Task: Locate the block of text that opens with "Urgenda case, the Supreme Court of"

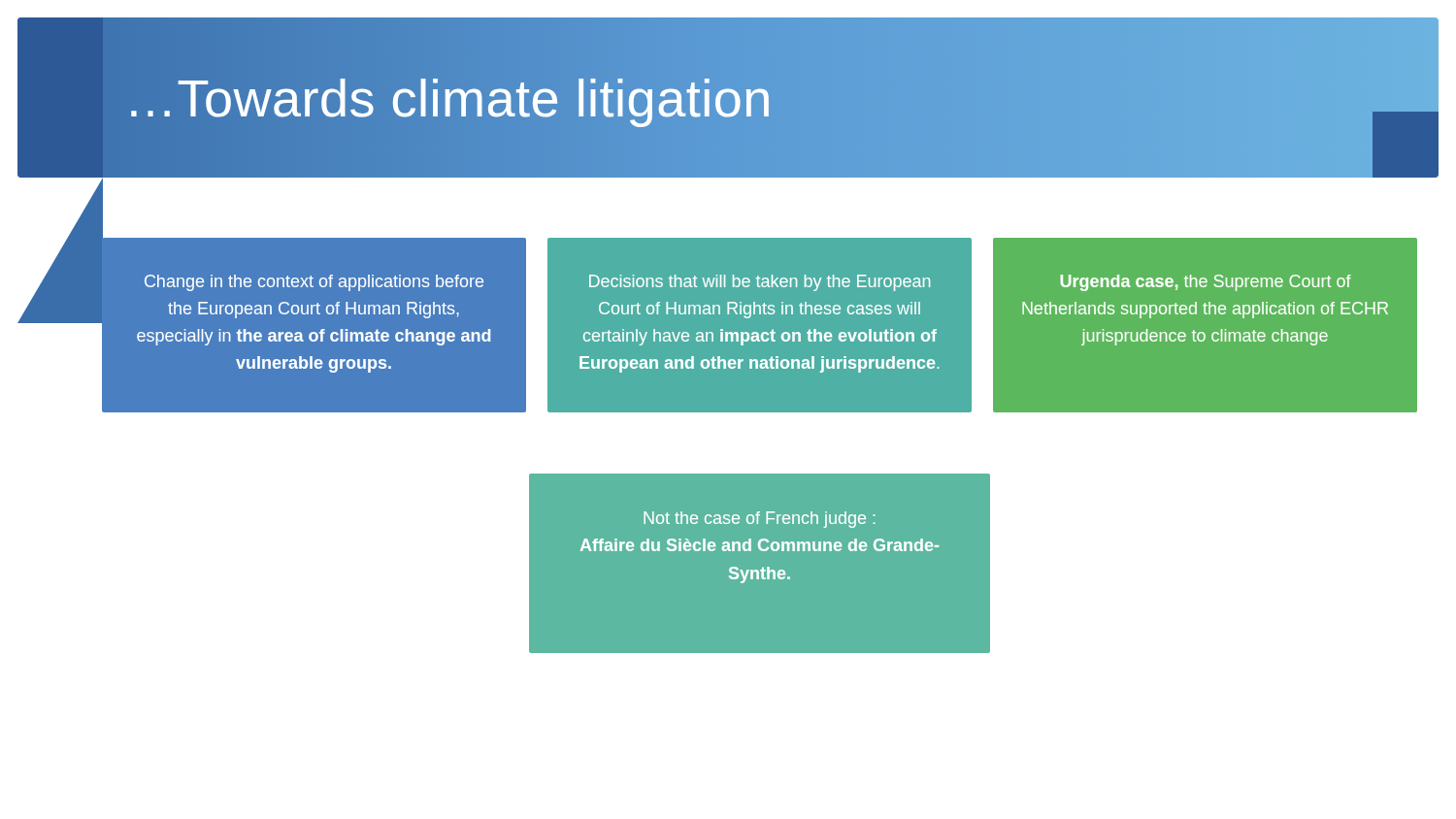Action: click(x=1205, y=308)
